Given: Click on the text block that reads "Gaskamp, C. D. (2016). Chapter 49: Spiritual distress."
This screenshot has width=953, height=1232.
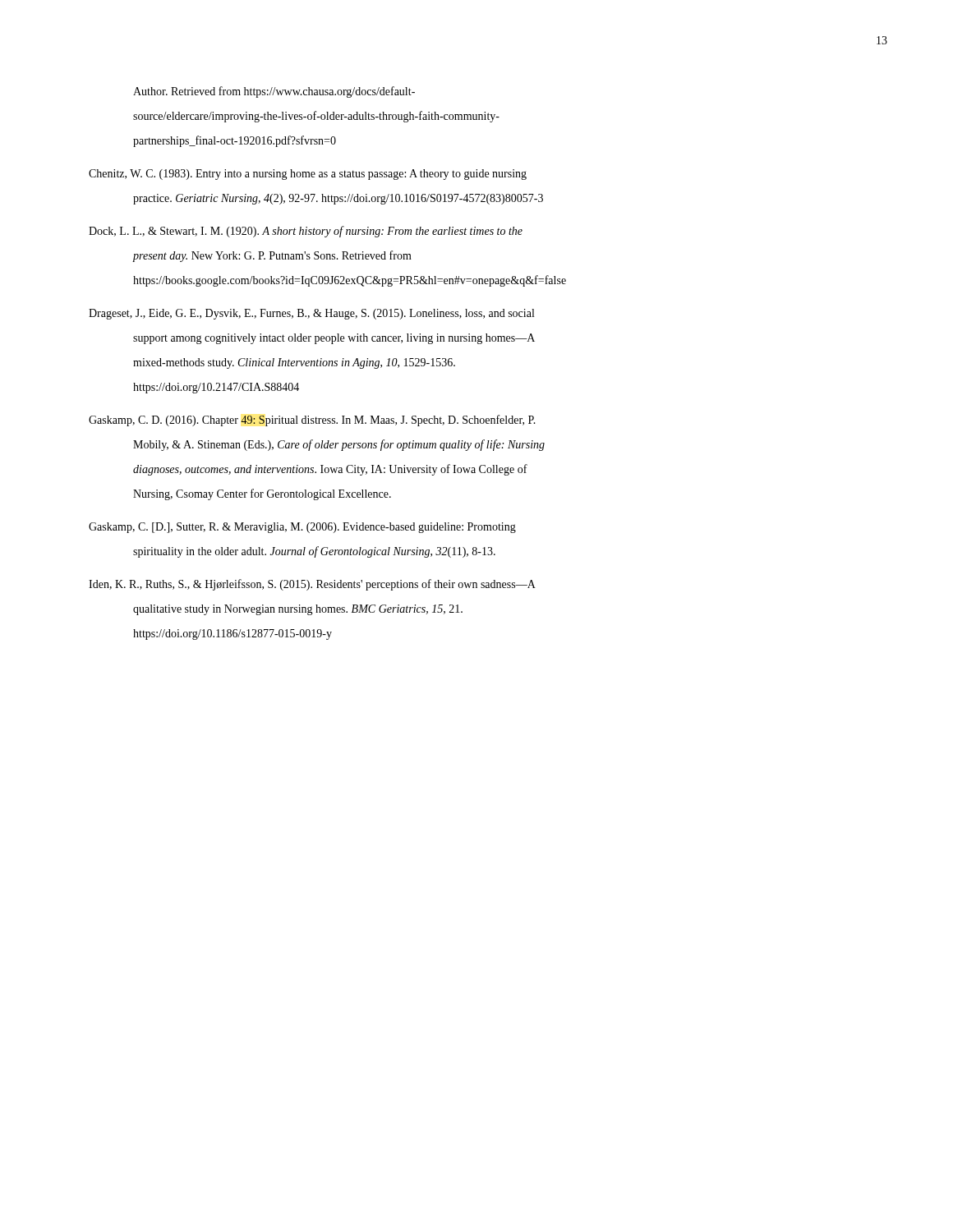Looking at the screenshot, I should click(x=446, y=458).
